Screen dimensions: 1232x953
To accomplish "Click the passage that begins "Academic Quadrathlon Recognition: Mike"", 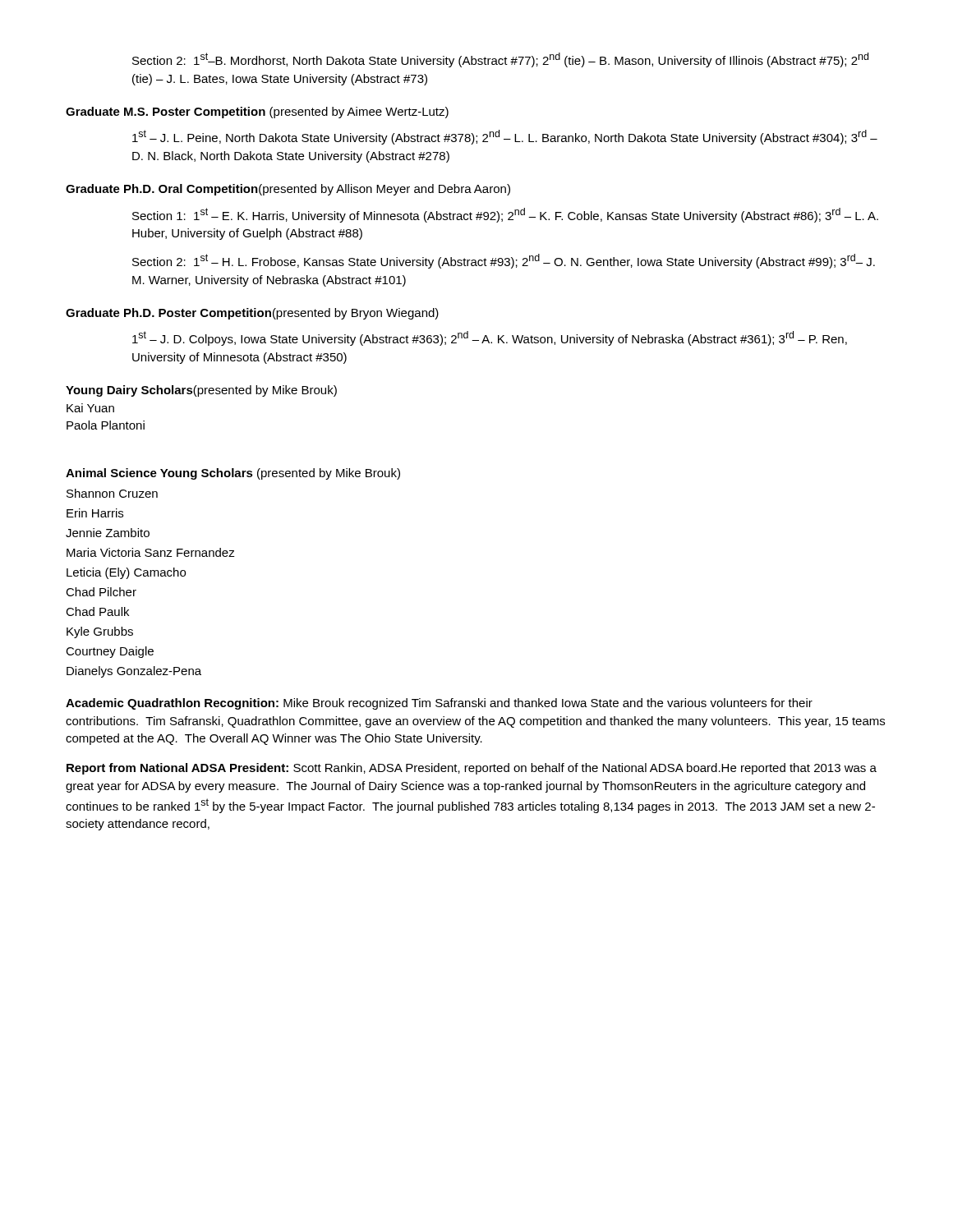I will point(476,720).
